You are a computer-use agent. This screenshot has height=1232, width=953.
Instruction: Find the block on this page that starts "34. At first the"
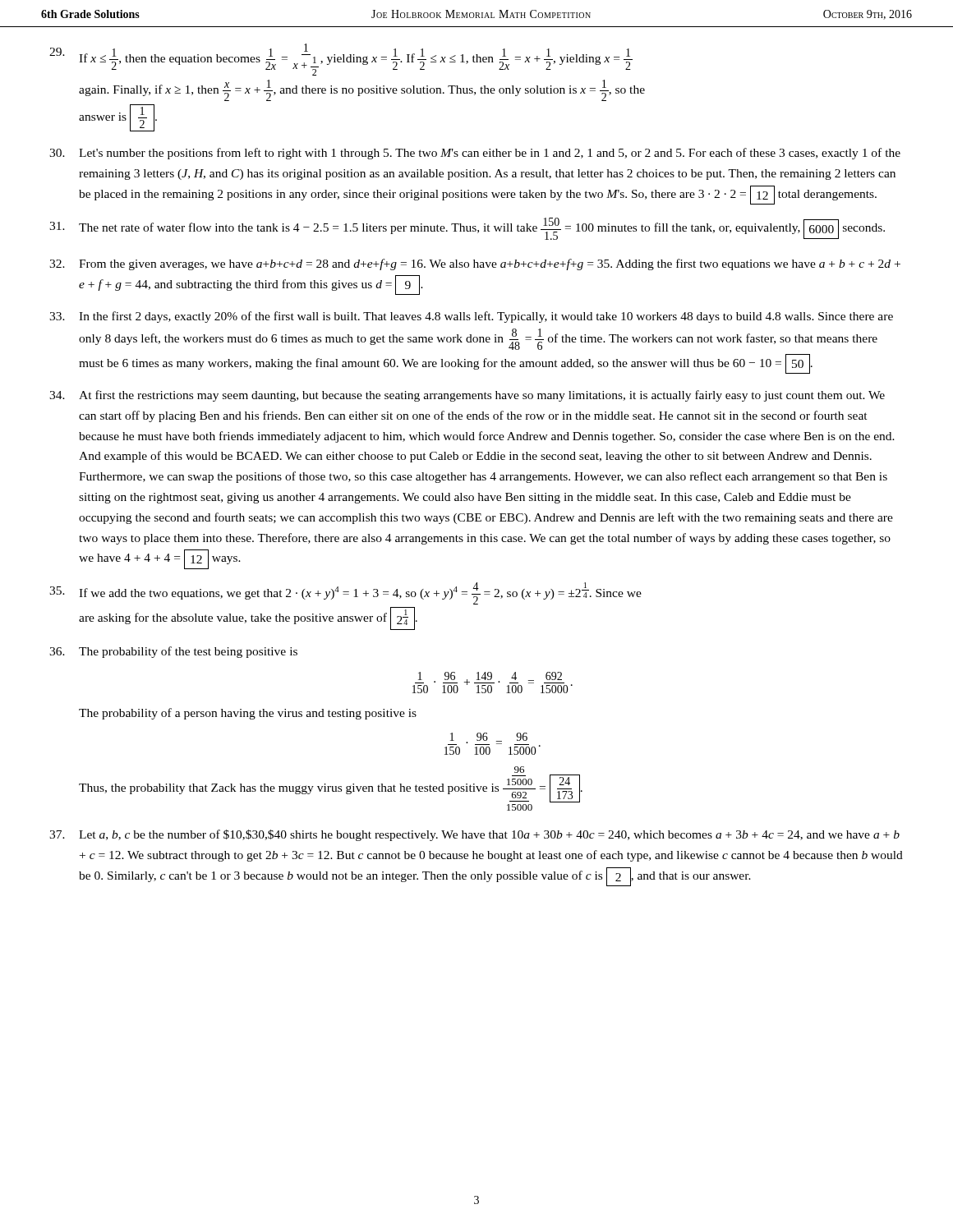pos(476,477)
